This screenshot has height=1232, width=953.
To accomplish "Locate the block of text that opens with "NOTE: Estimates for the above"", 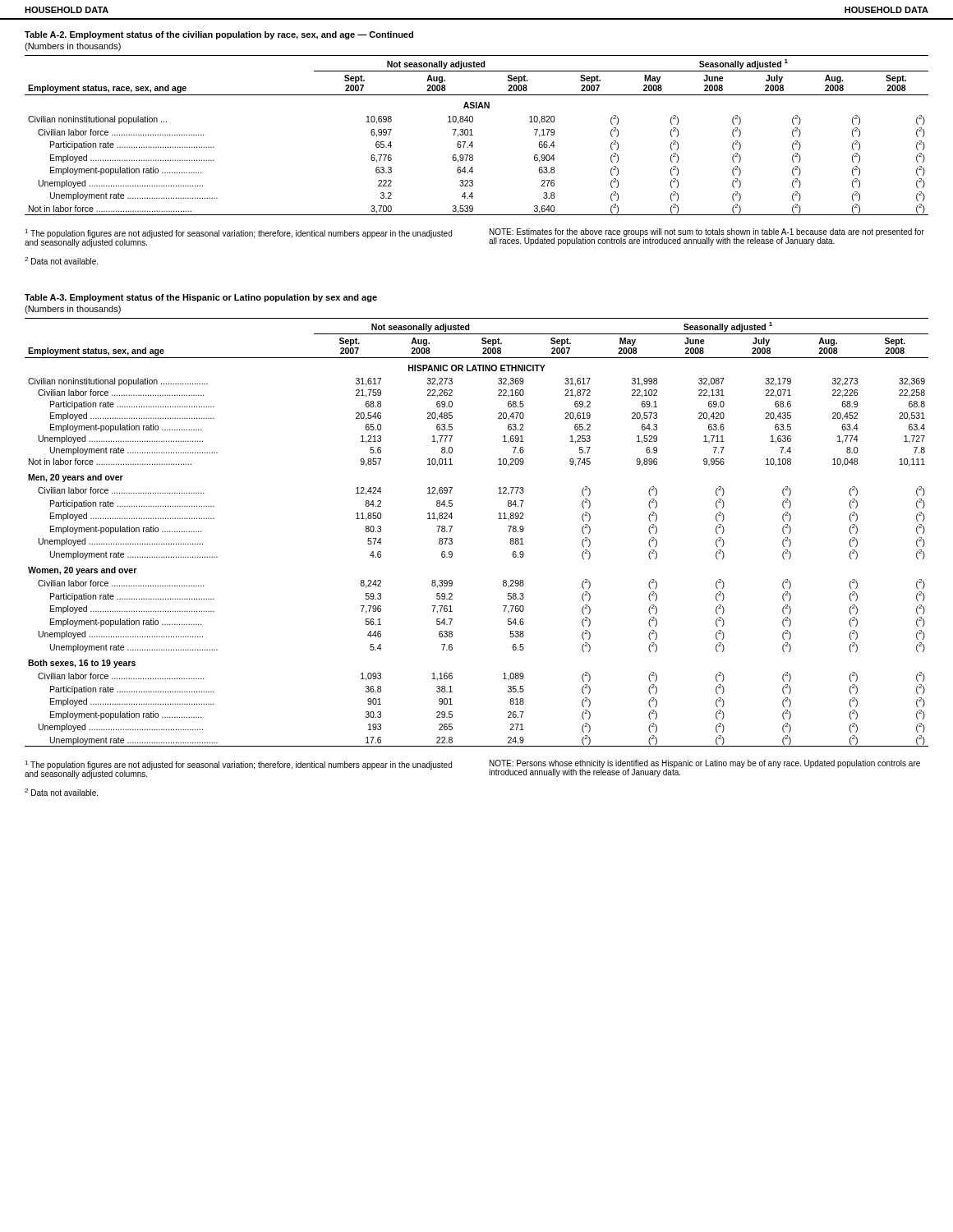I will [x=709, y=236].
